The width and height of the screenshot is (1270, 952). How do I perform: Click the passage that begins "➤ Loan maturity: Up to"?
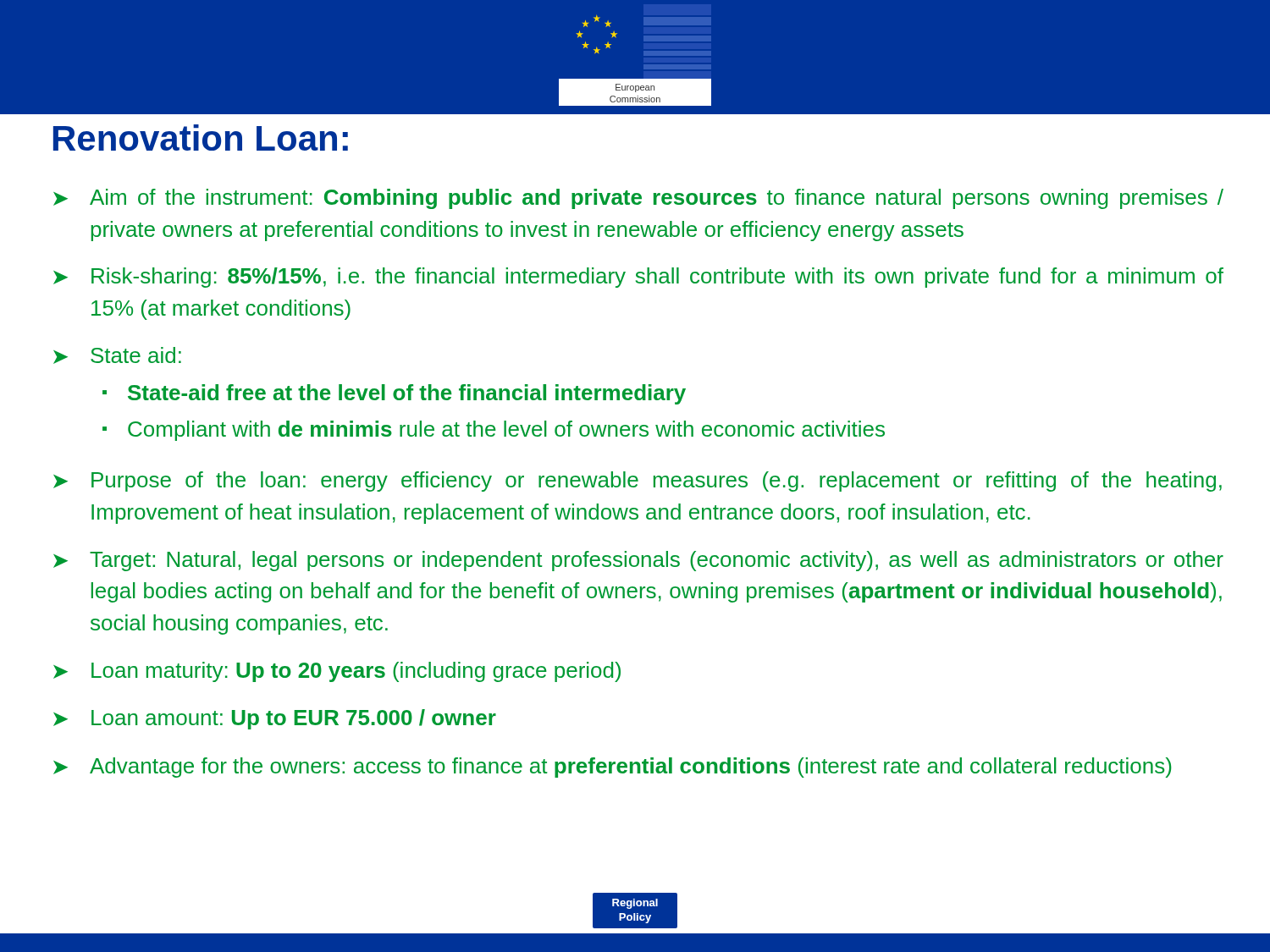pyautogui.click(x=337, y=672)
